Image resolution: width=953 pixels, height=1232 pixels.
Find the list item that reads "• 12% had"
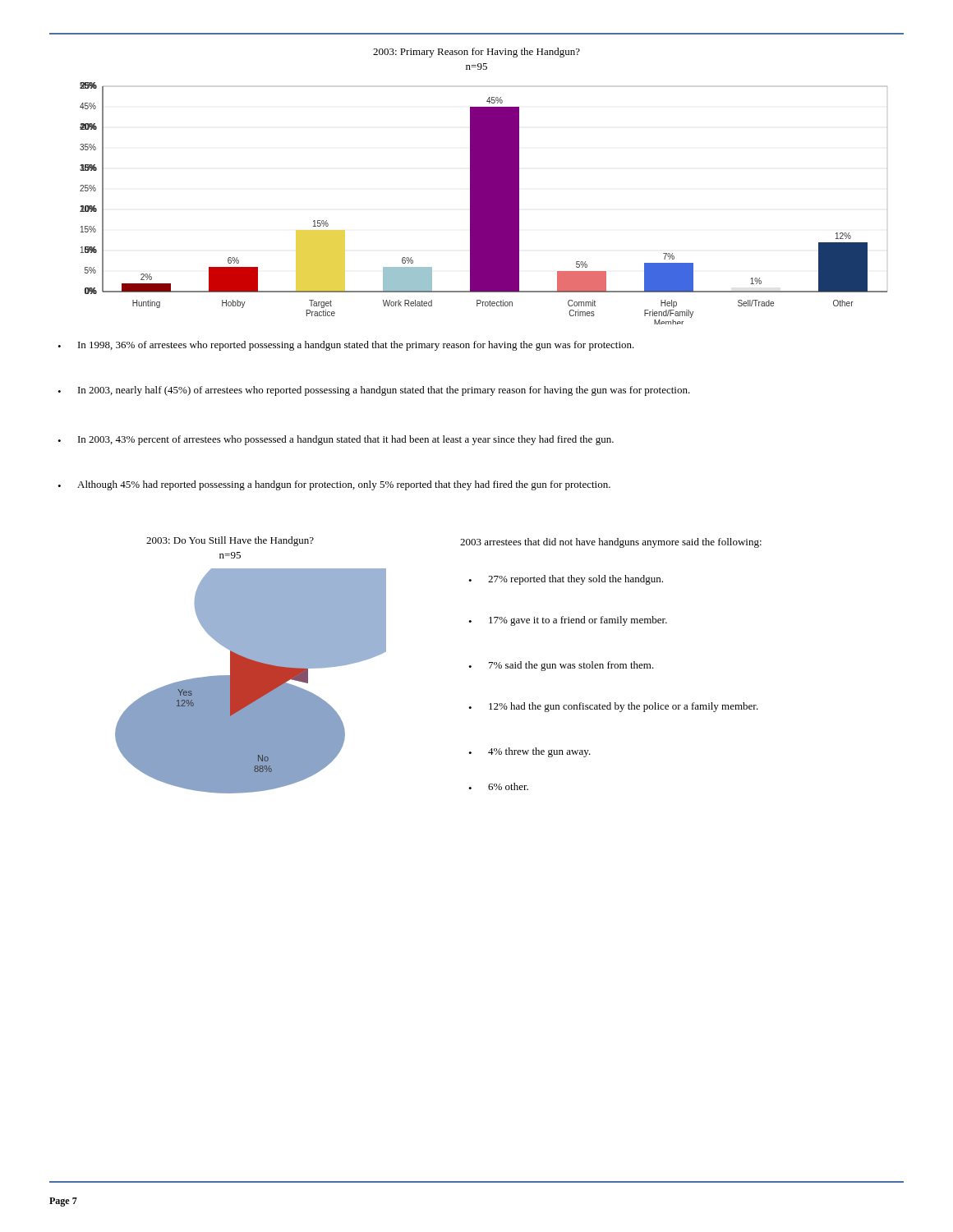613,707
